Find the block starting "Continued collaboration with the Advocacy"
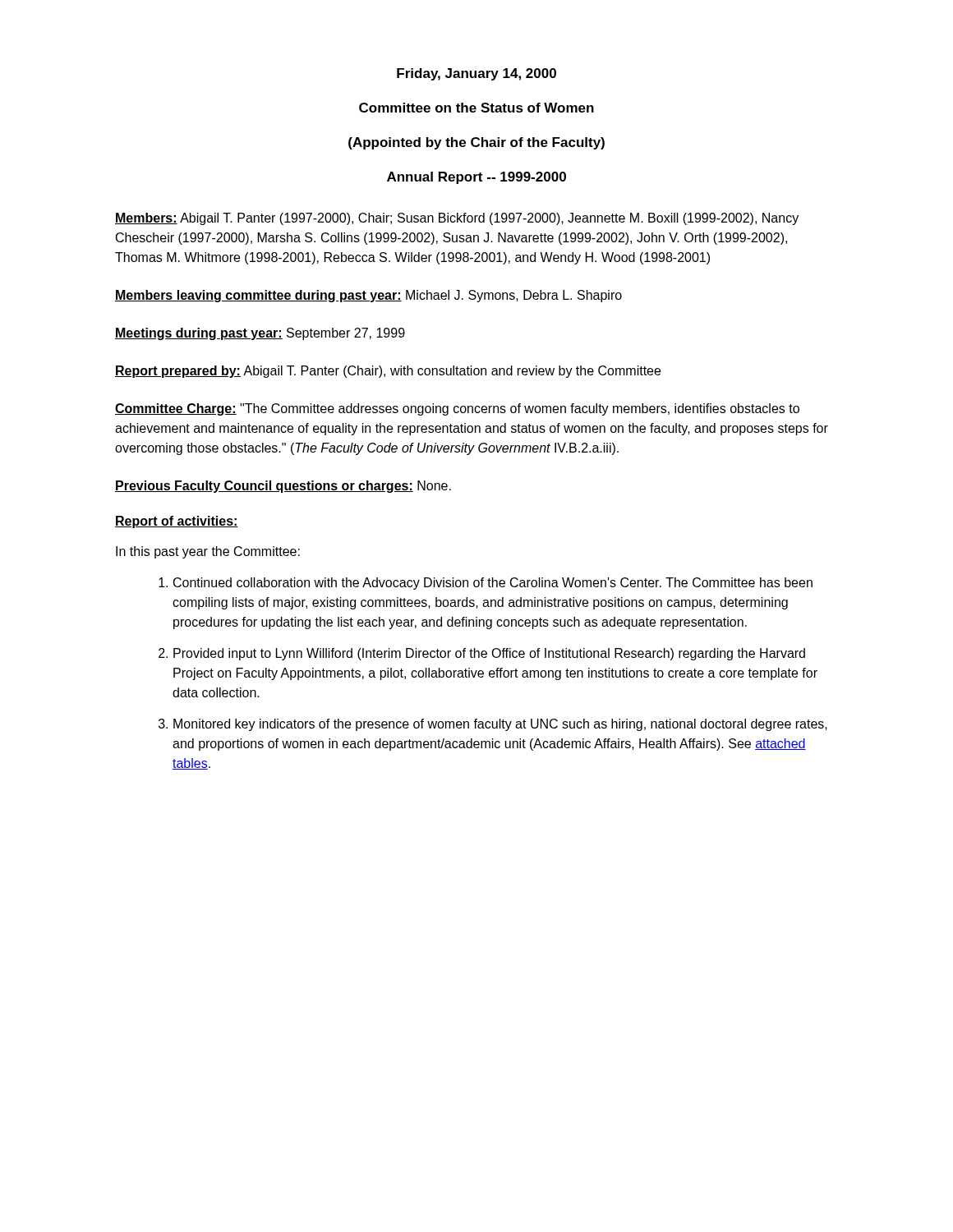 click(x=493, y=602)
